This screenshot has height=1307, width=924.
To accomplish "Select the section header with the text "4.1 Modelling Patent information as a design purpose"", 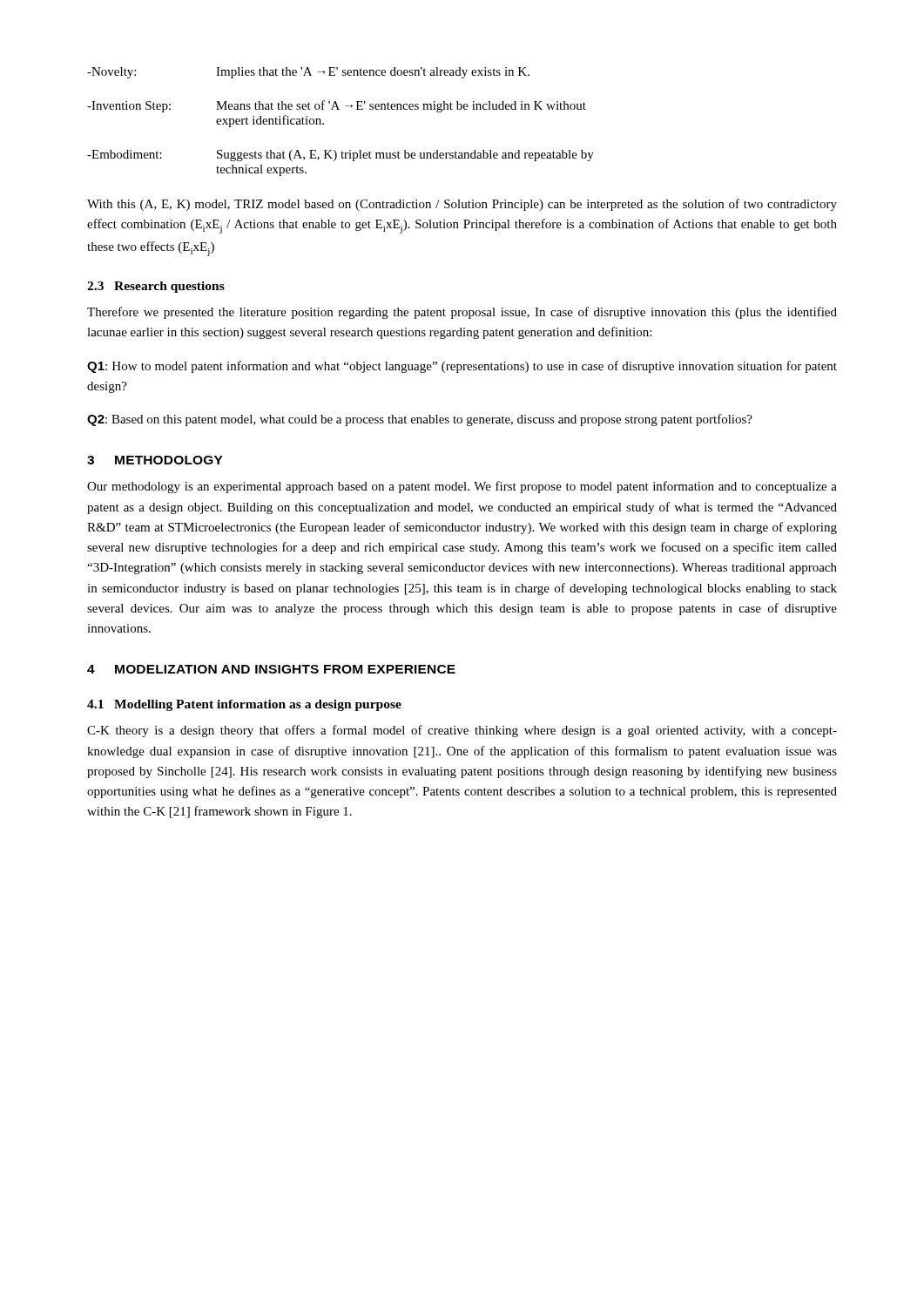I will [244, 704].
